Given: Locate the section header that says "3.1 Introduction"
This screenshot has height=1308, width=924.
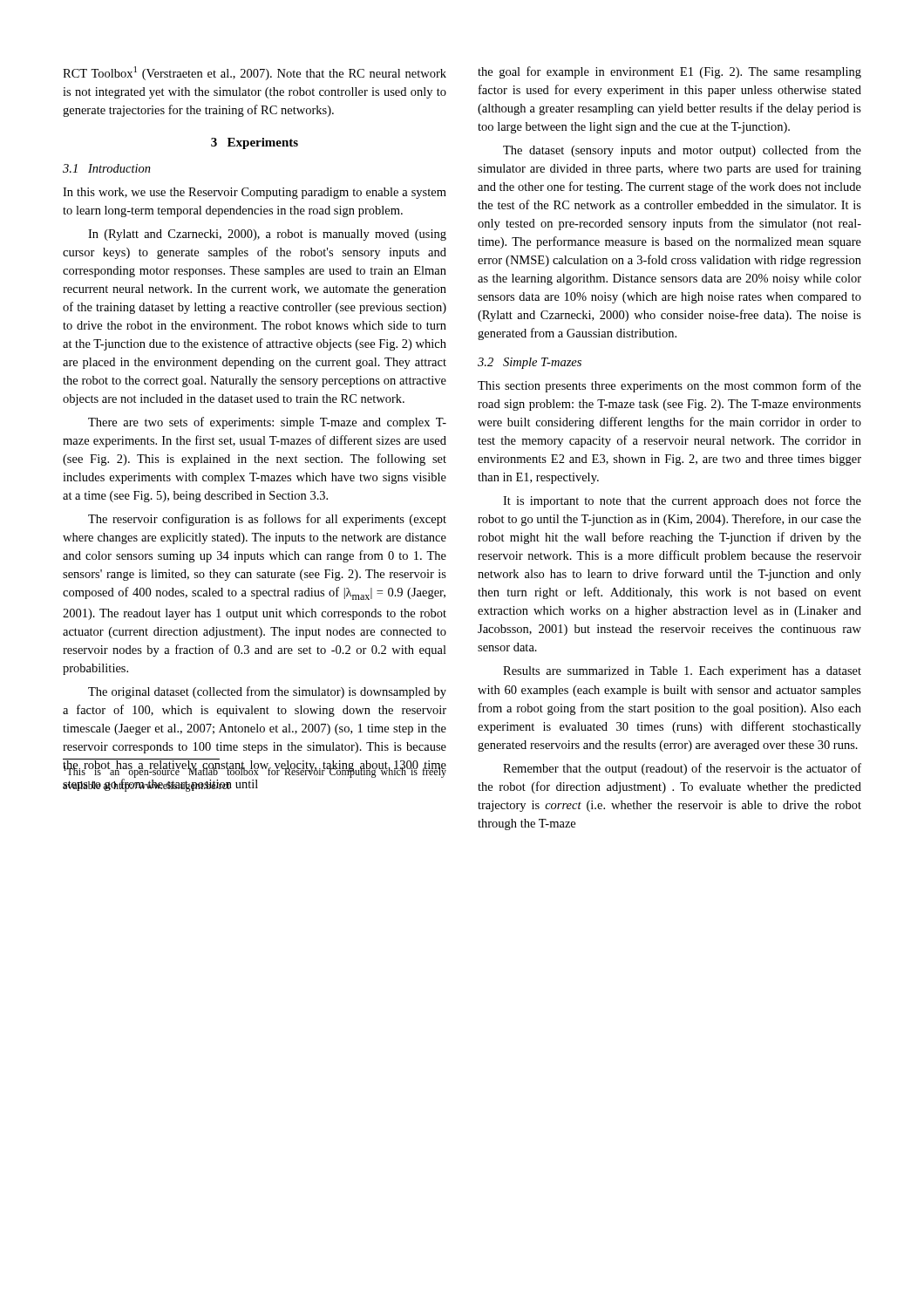Looking at the screenshot, I should [x=107, y=168].
